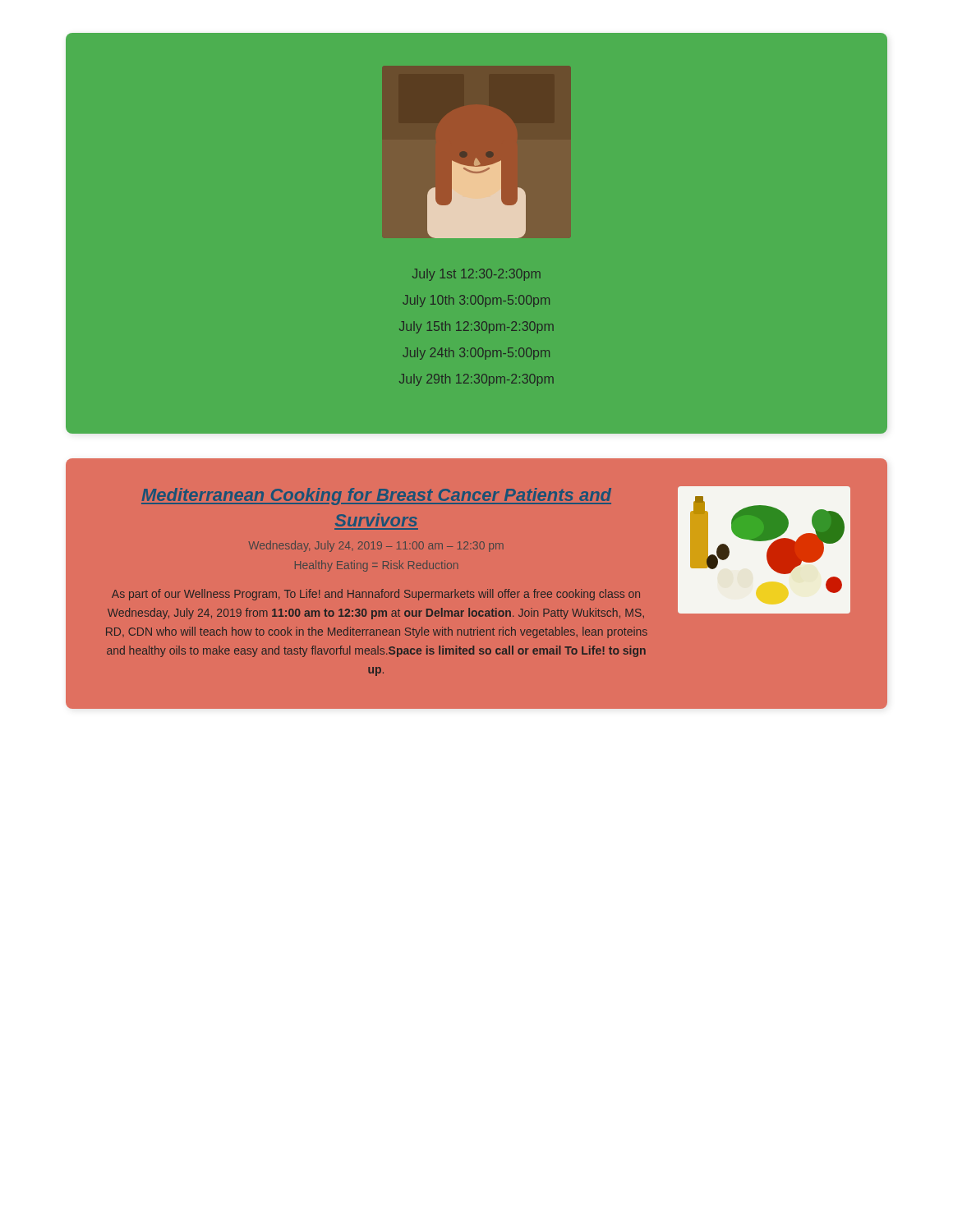Find the text starting "July 10th 3:00pm-5:00pm"
The width and height of the screenshot is (953, 1232).
(476, 300)
